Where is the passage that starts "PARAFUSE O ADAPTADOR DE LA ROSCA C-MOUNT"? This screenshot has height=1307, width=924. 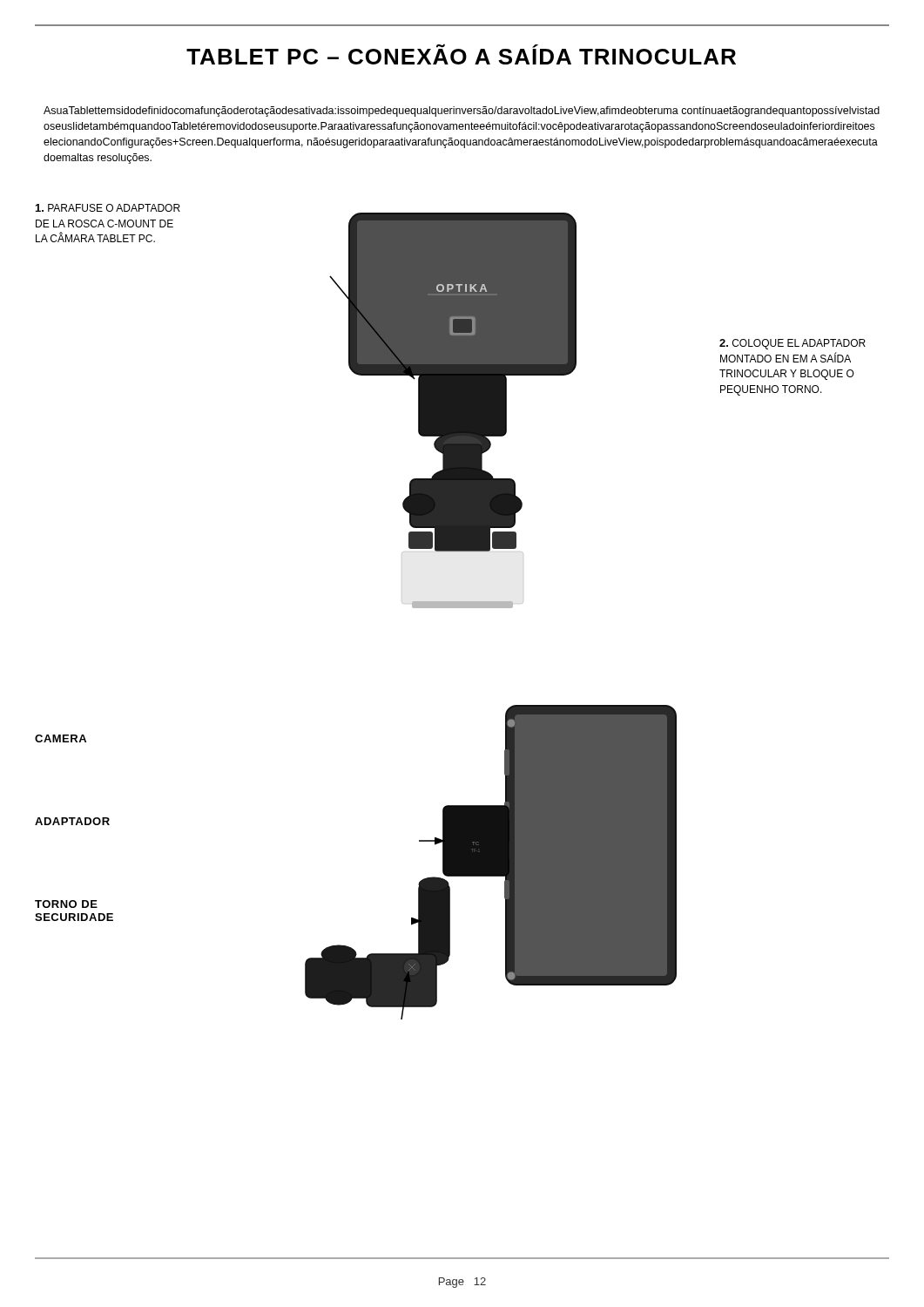(108, 223)
